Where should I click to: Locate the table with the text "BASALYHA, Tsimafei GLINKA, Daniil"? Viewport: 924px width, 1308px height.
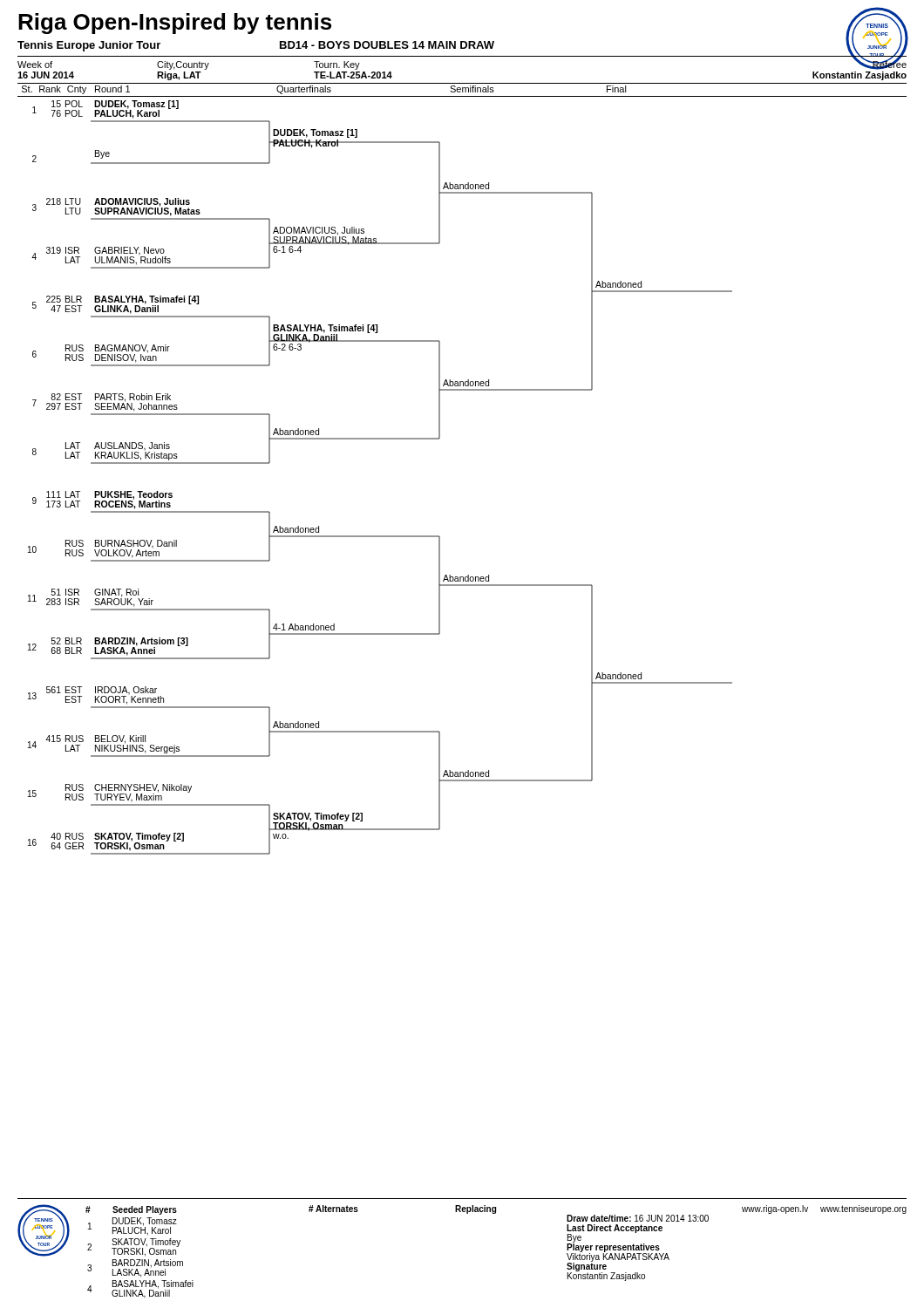(x=462, y=1249)
